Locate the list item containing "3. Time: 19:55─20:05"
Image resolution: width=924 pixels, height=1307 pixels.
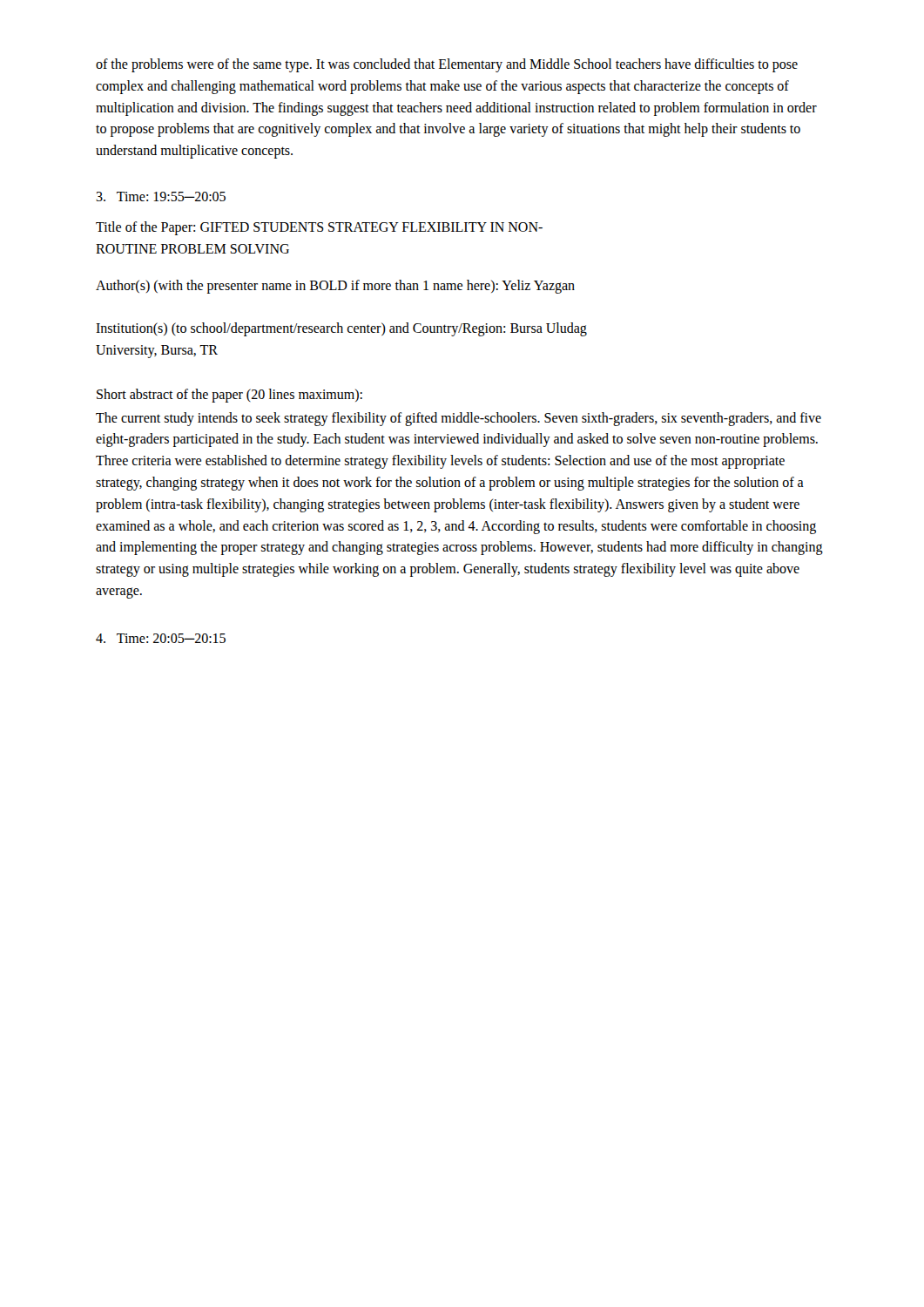pos(161,197)
